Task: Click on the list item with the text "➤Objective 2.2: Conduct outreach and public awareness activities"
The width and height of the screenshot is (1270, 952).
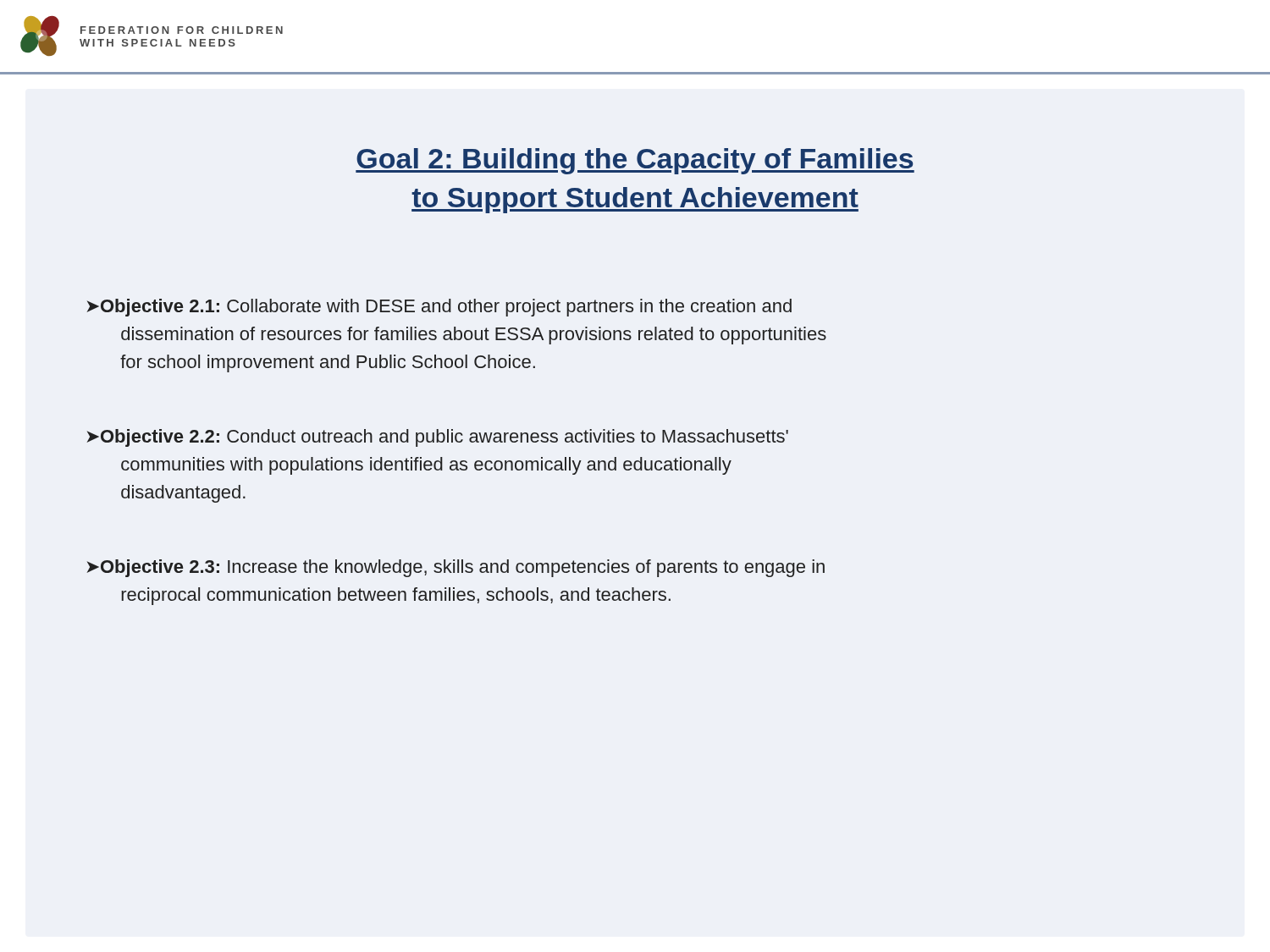Action: 437,464
